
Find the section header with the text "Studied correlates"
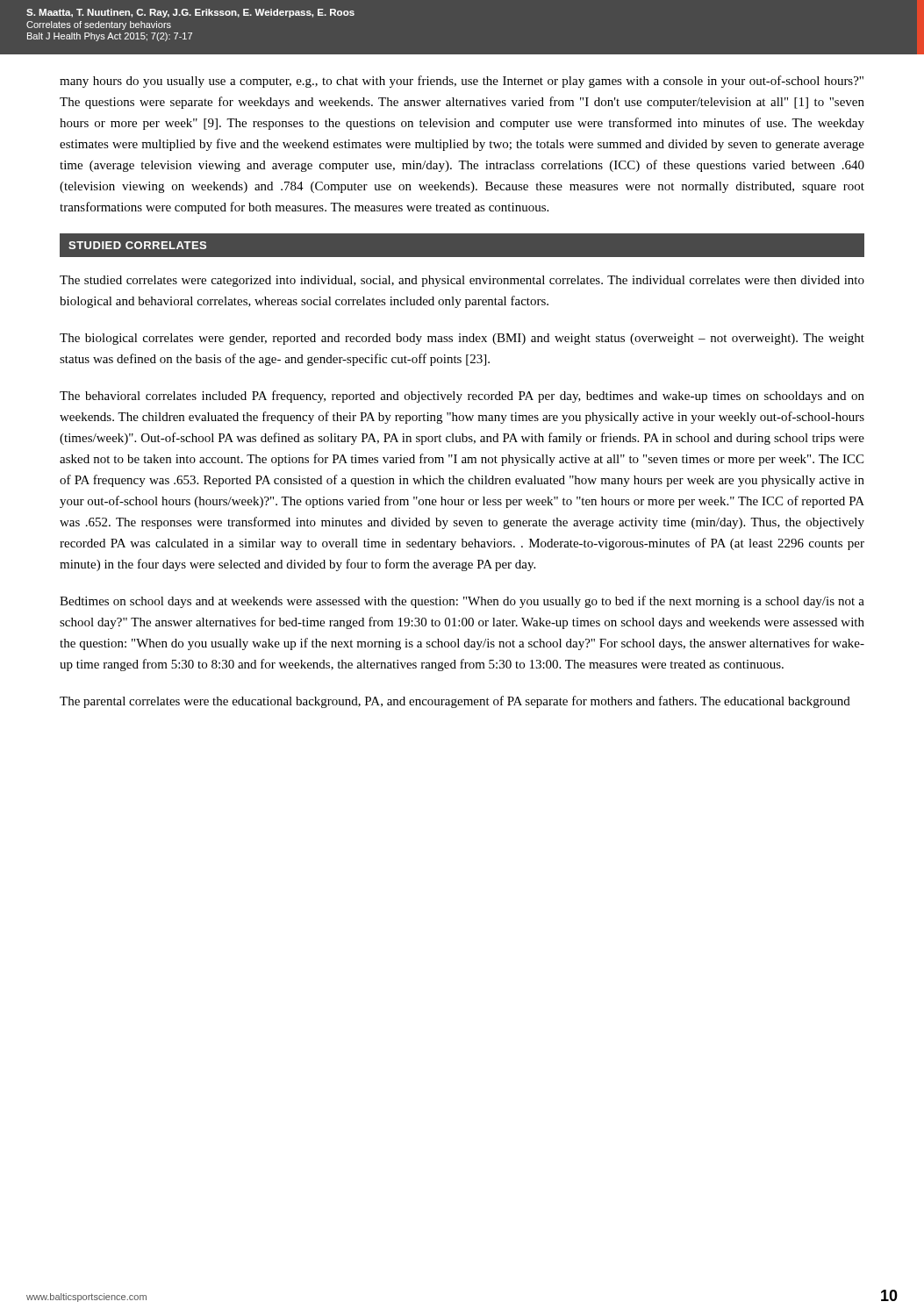tap(138, 245)
